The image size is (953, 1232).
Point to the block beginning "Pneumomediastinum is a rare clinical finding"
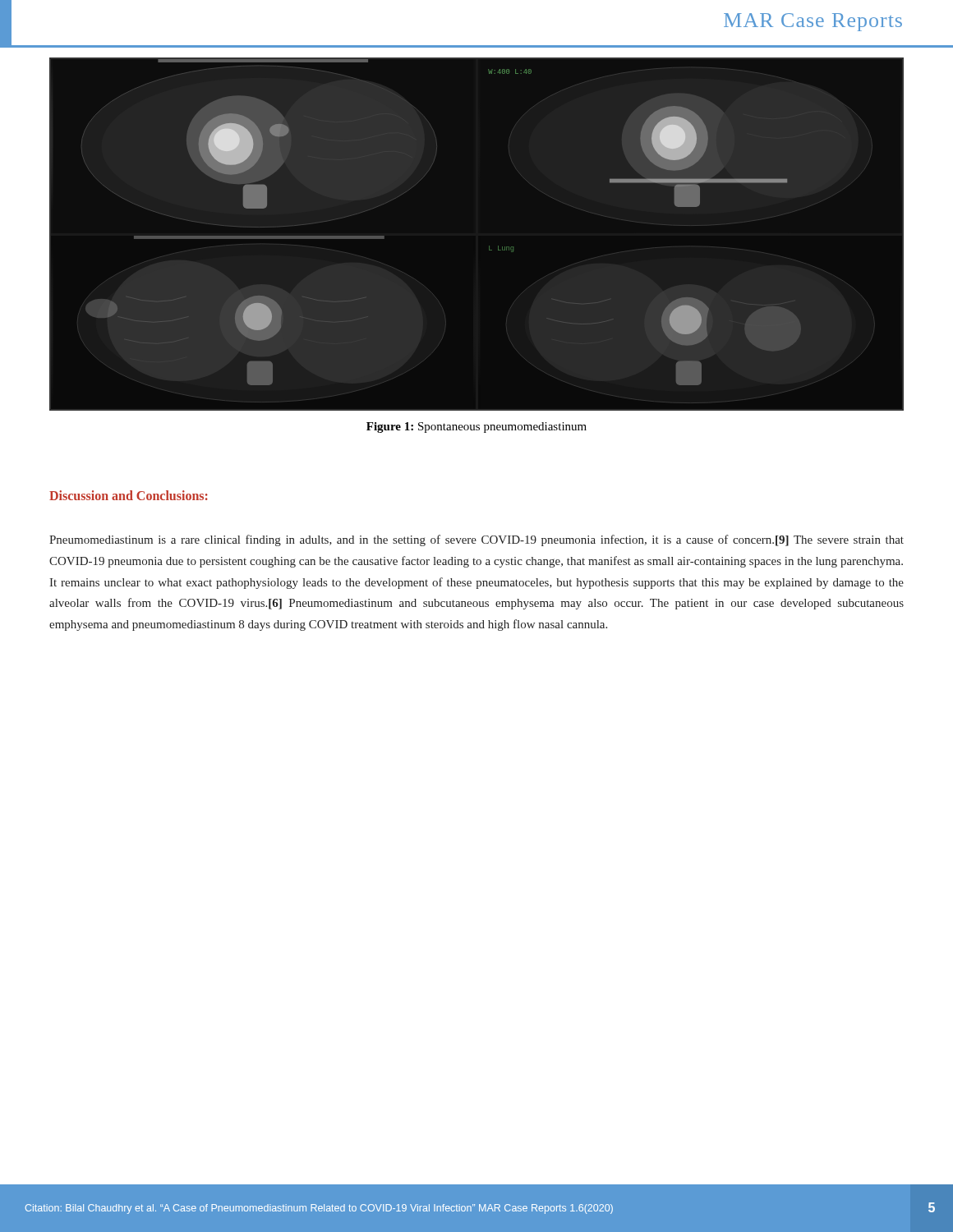[476, 582]
